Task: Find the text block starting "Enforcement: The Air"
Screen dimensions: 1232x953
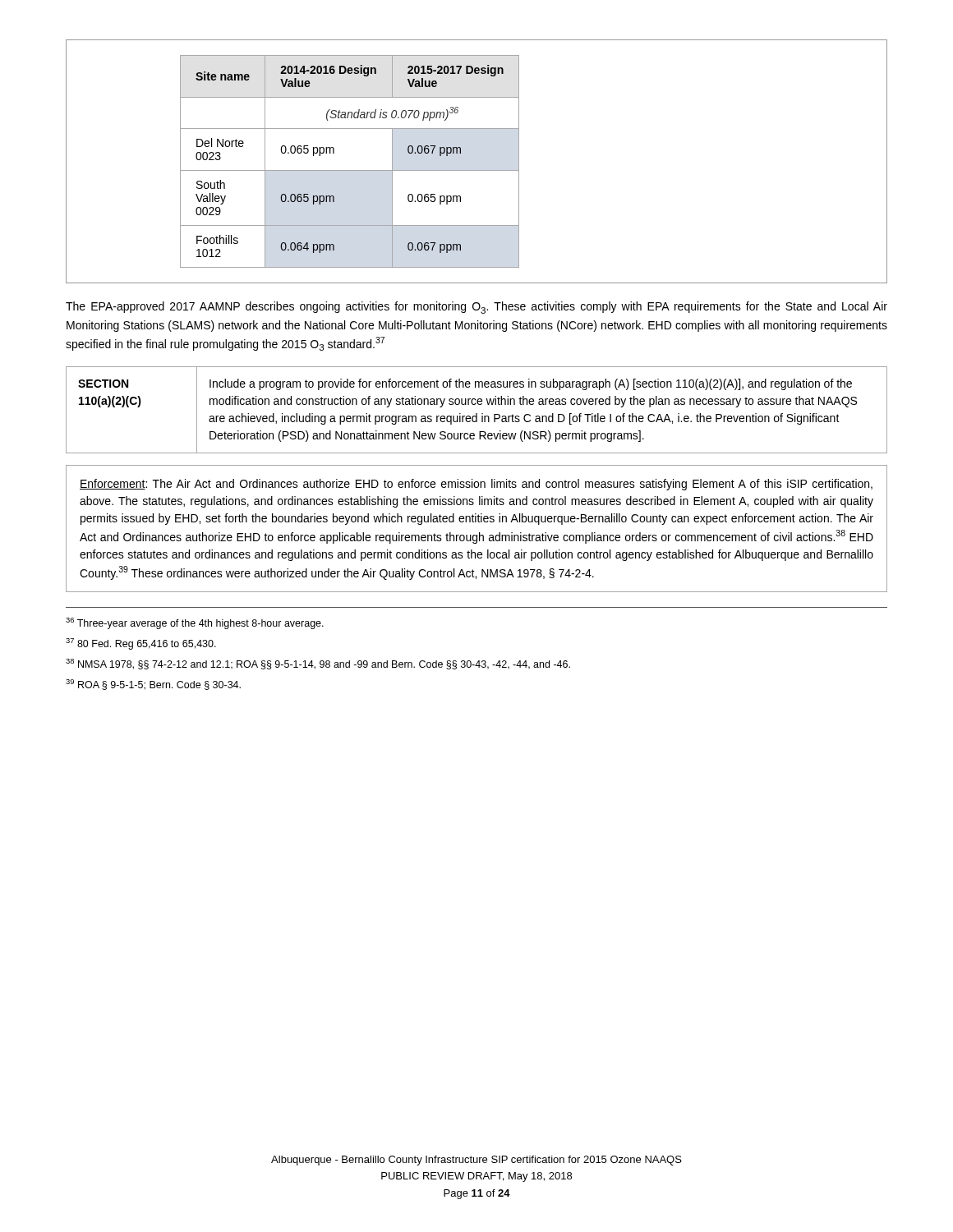Action: point(476,528)
